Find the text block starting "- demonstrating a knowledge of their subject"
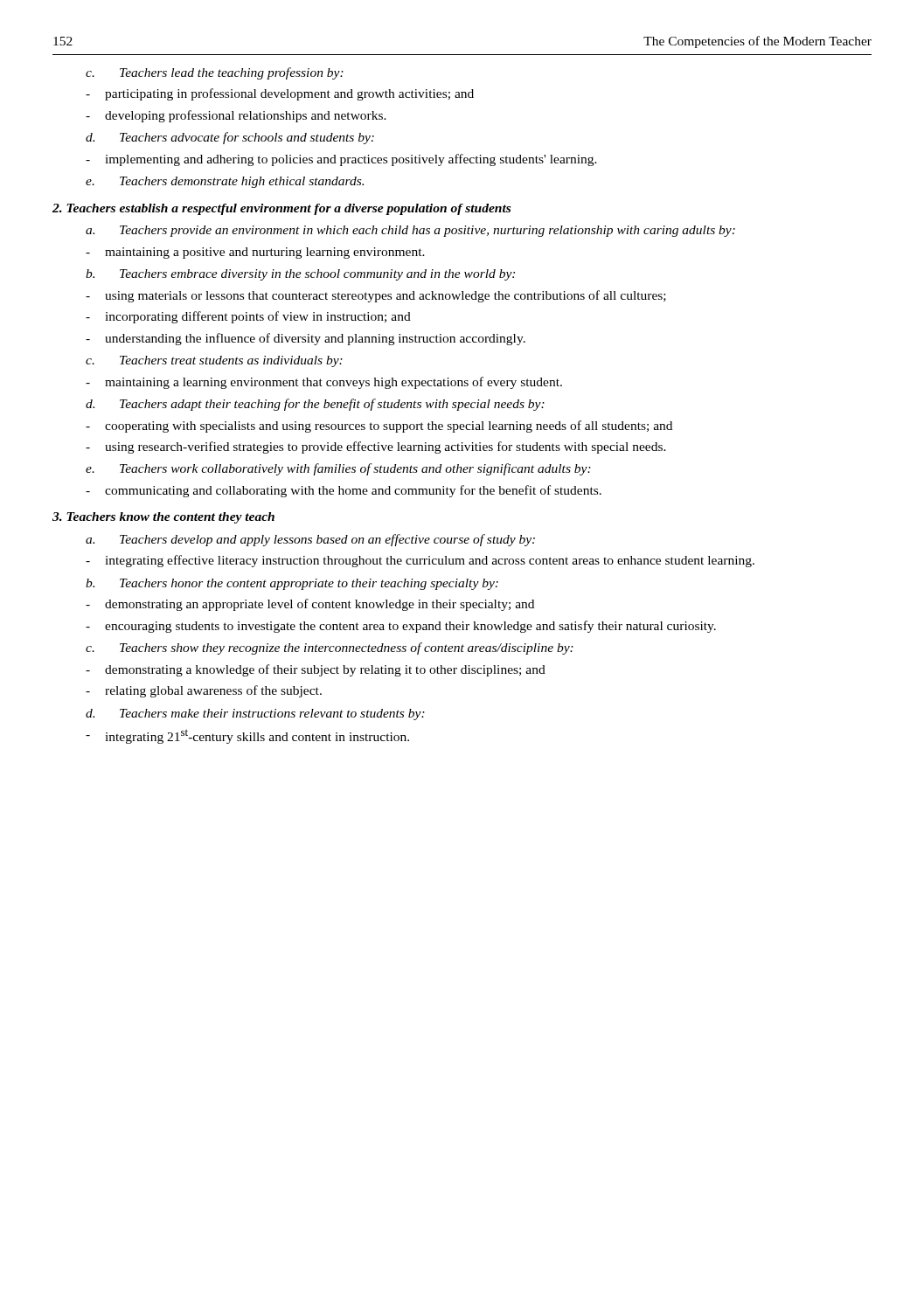 pyautogui.click(x=479, y=669)
